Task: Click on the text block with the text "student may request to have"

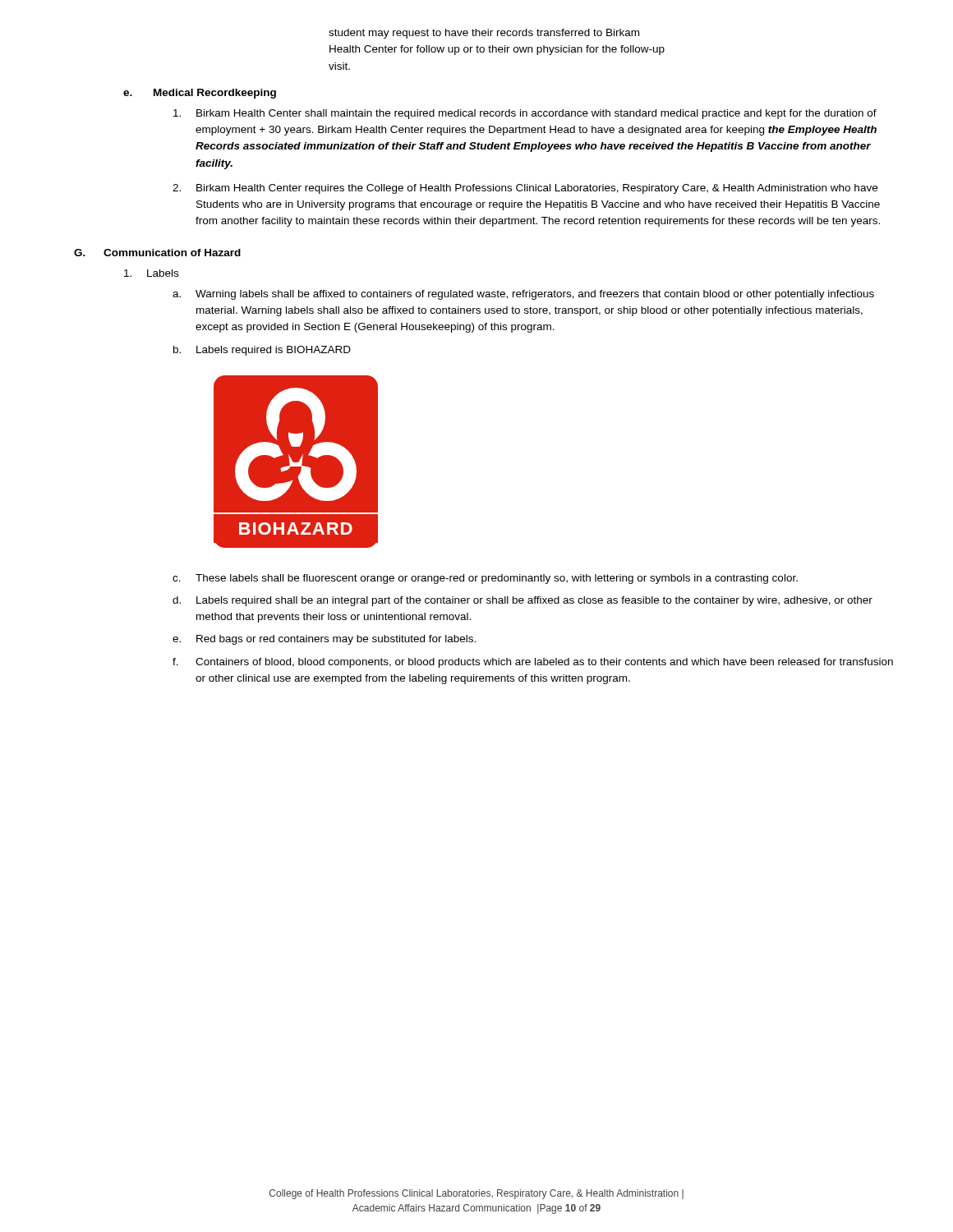Action: click(612, 50)
